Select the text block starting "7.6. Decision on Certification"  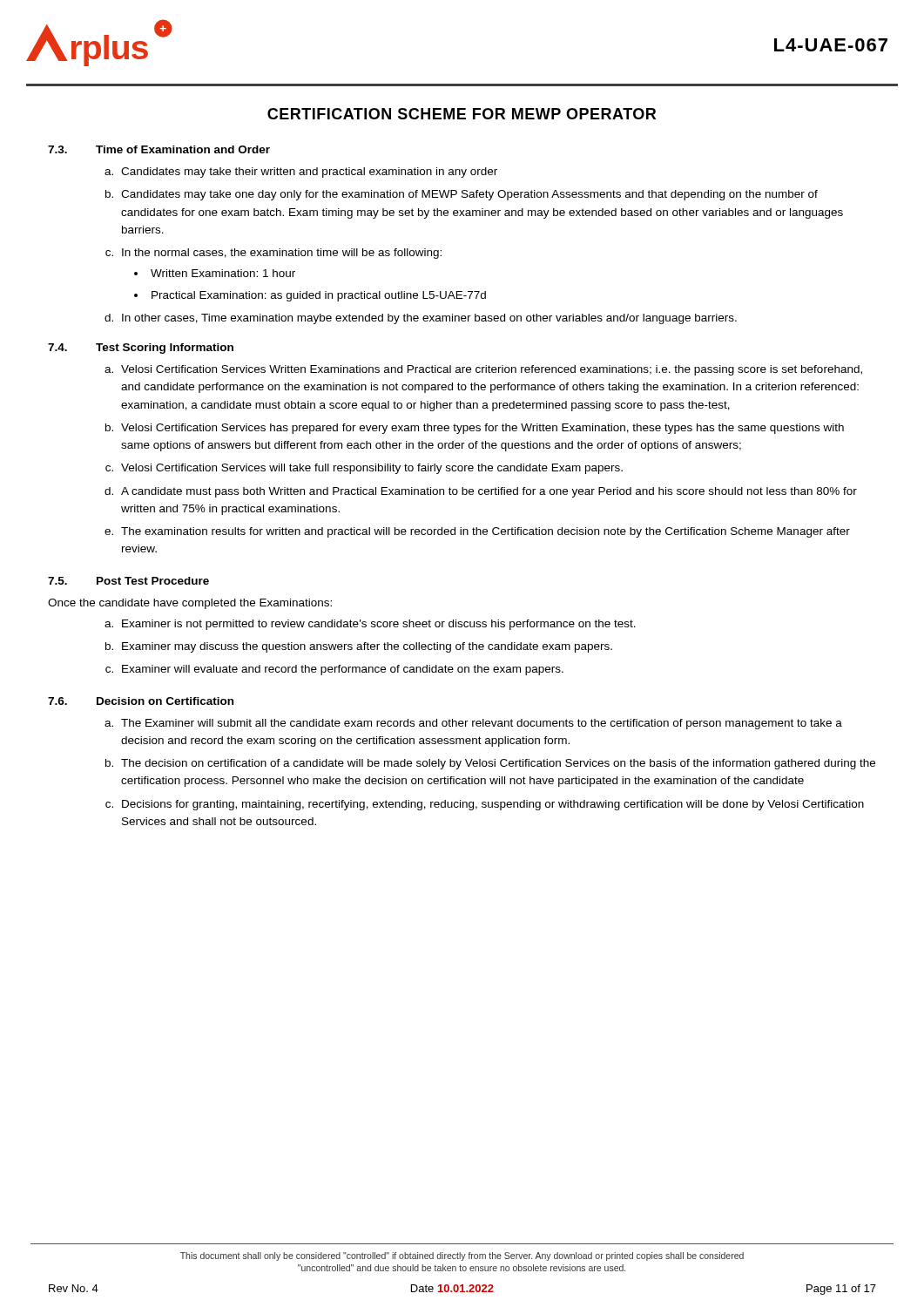coord(141,701)
